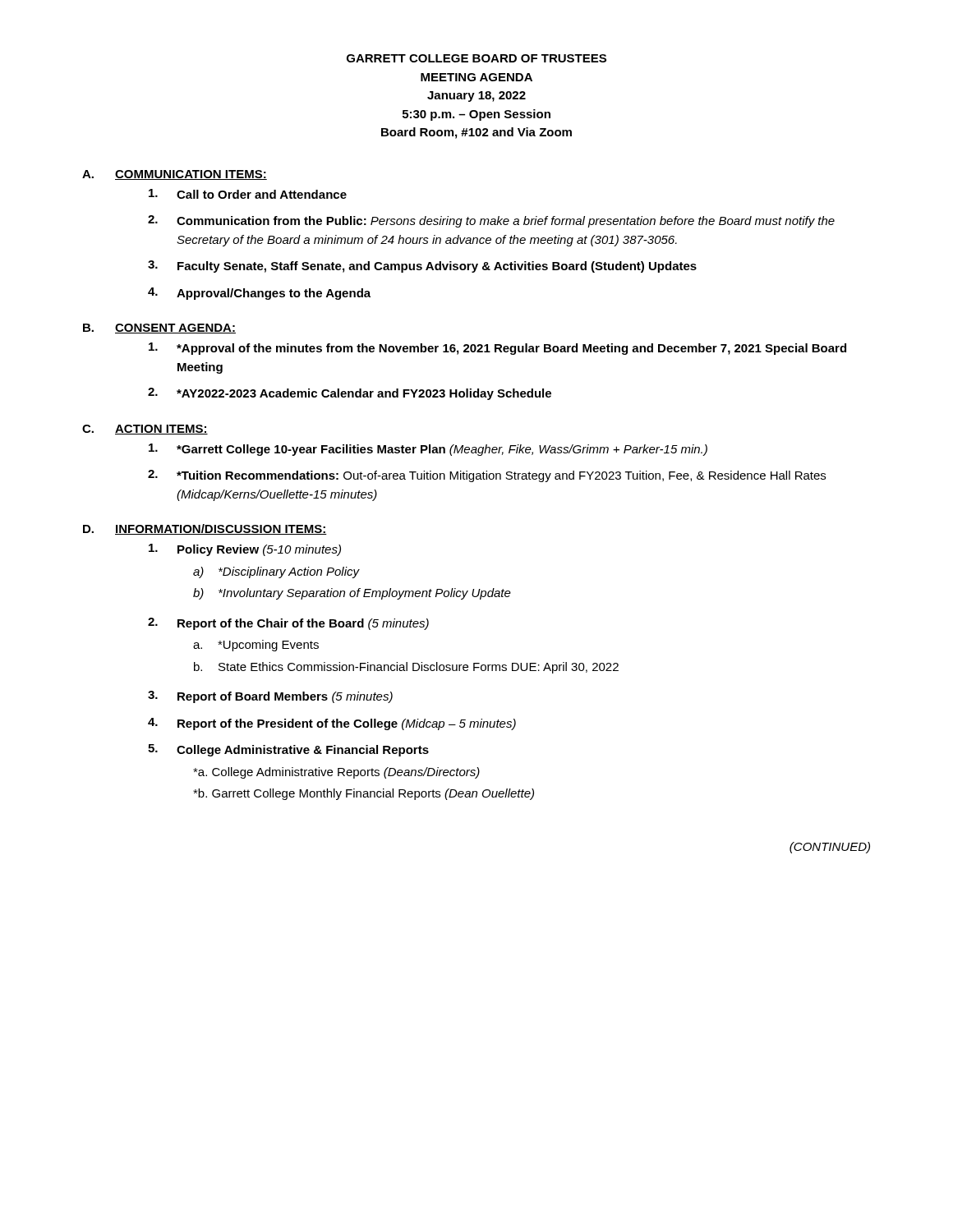Select the region starting "C. ACTION ITEMS:"

(x=145, y=428)
